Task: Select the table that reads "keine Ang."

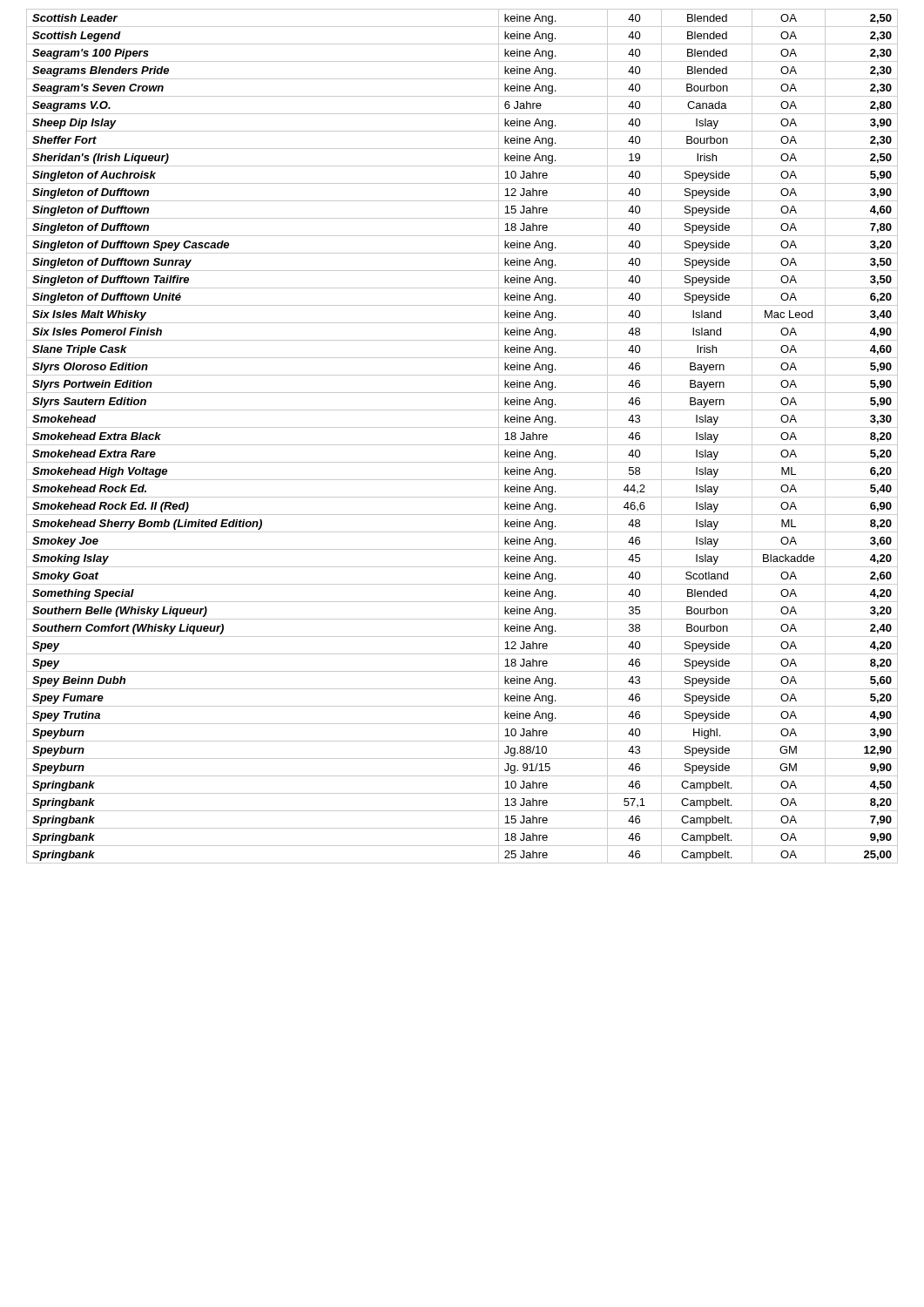Action: [x=462, y=436]
